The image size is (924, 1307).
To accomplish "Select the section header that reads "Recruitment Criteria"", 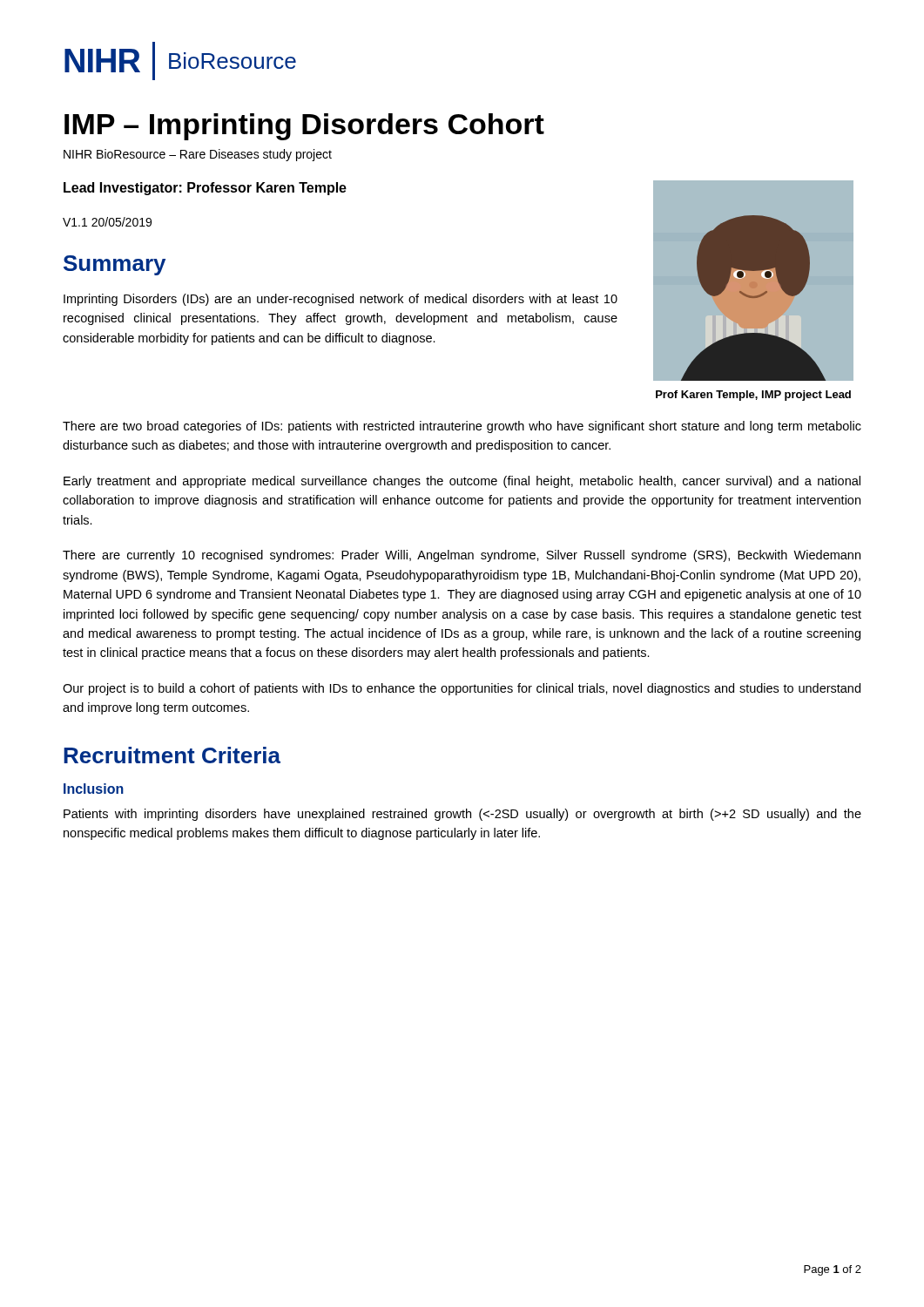I will [x=172, y=756].
